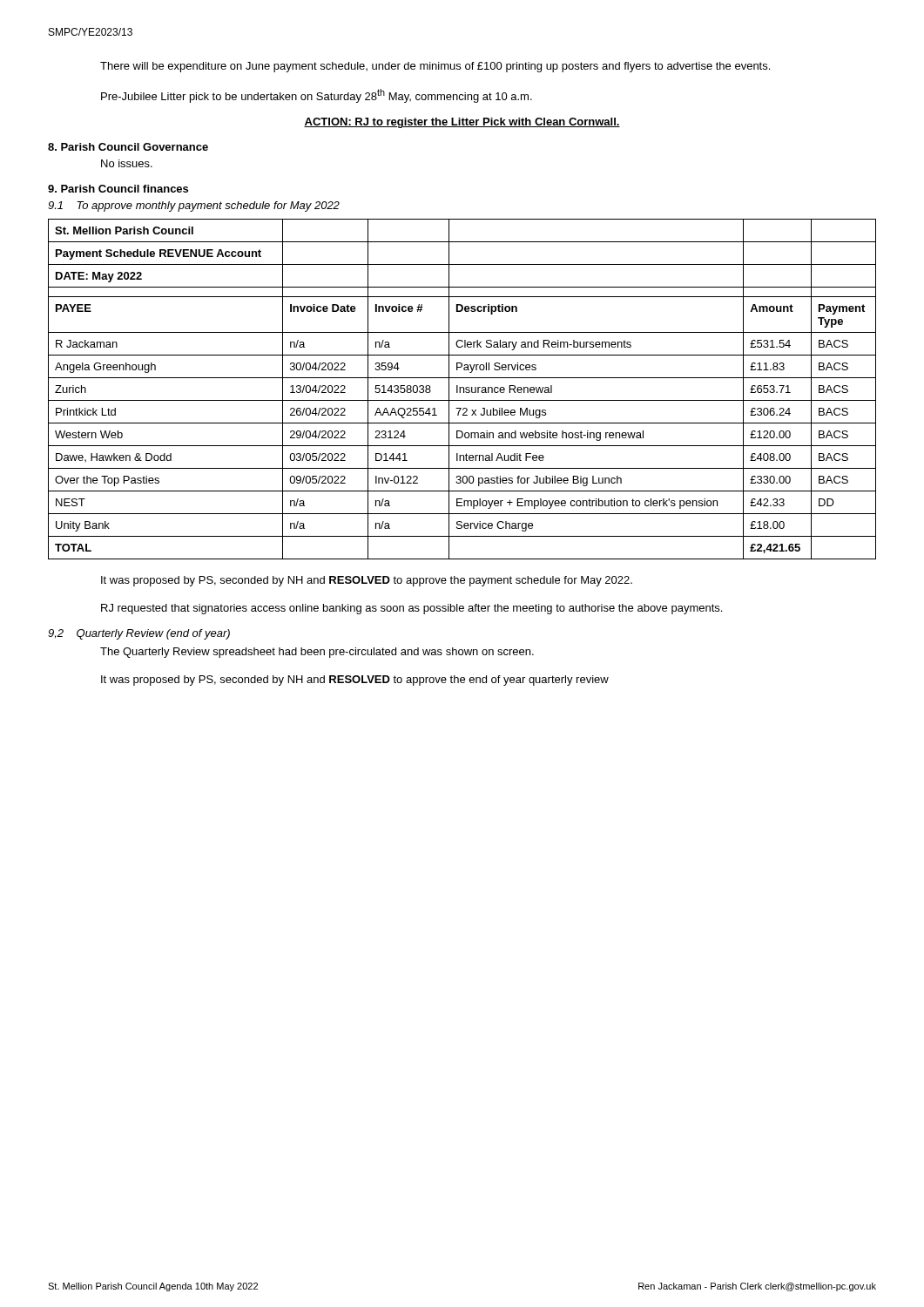Find "9. Parish Council finances" on this page

(x=118, y=189)
